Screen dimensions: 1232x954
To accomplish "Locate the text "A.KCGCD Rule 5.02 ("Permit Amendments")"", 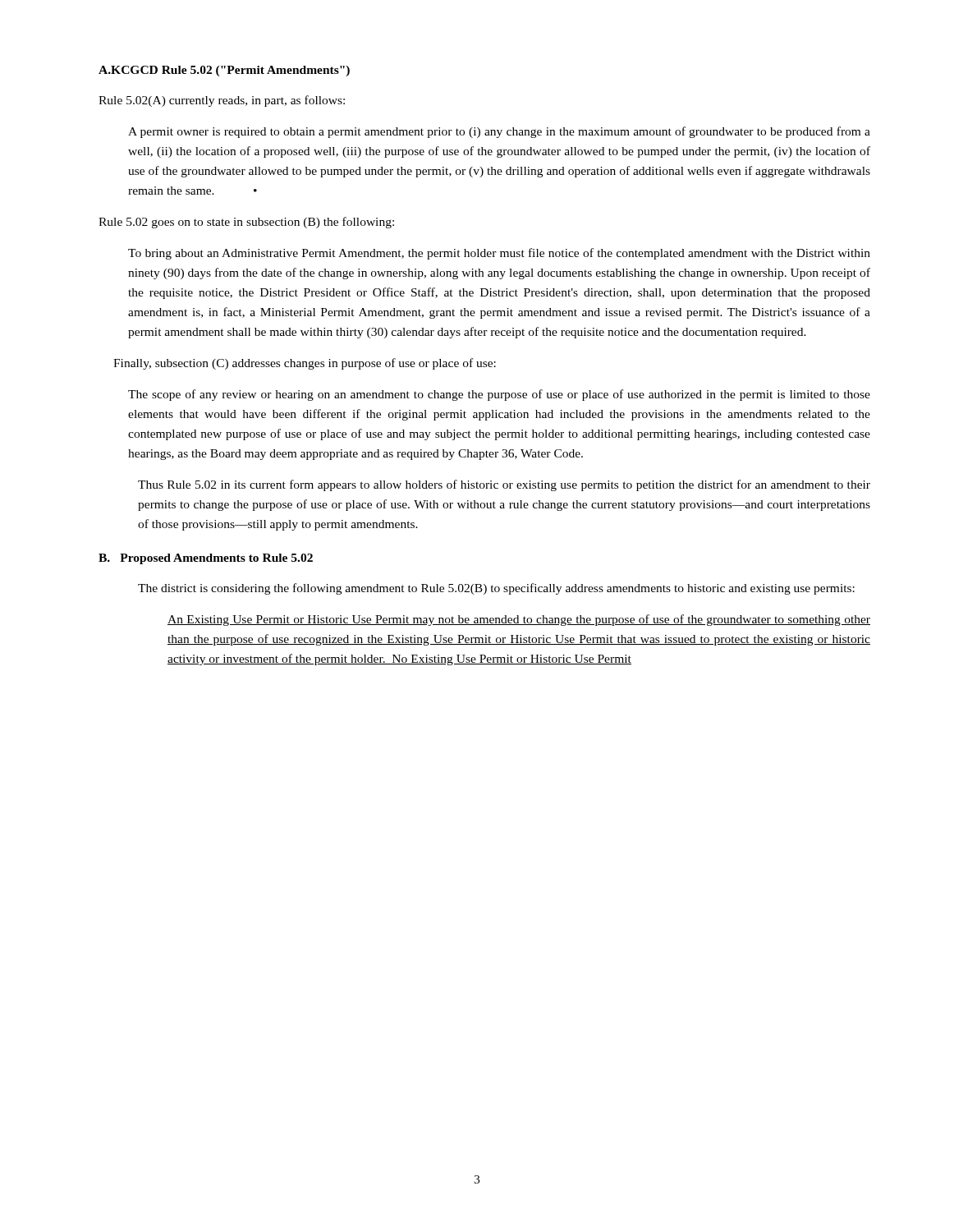I will pos(224,69).
